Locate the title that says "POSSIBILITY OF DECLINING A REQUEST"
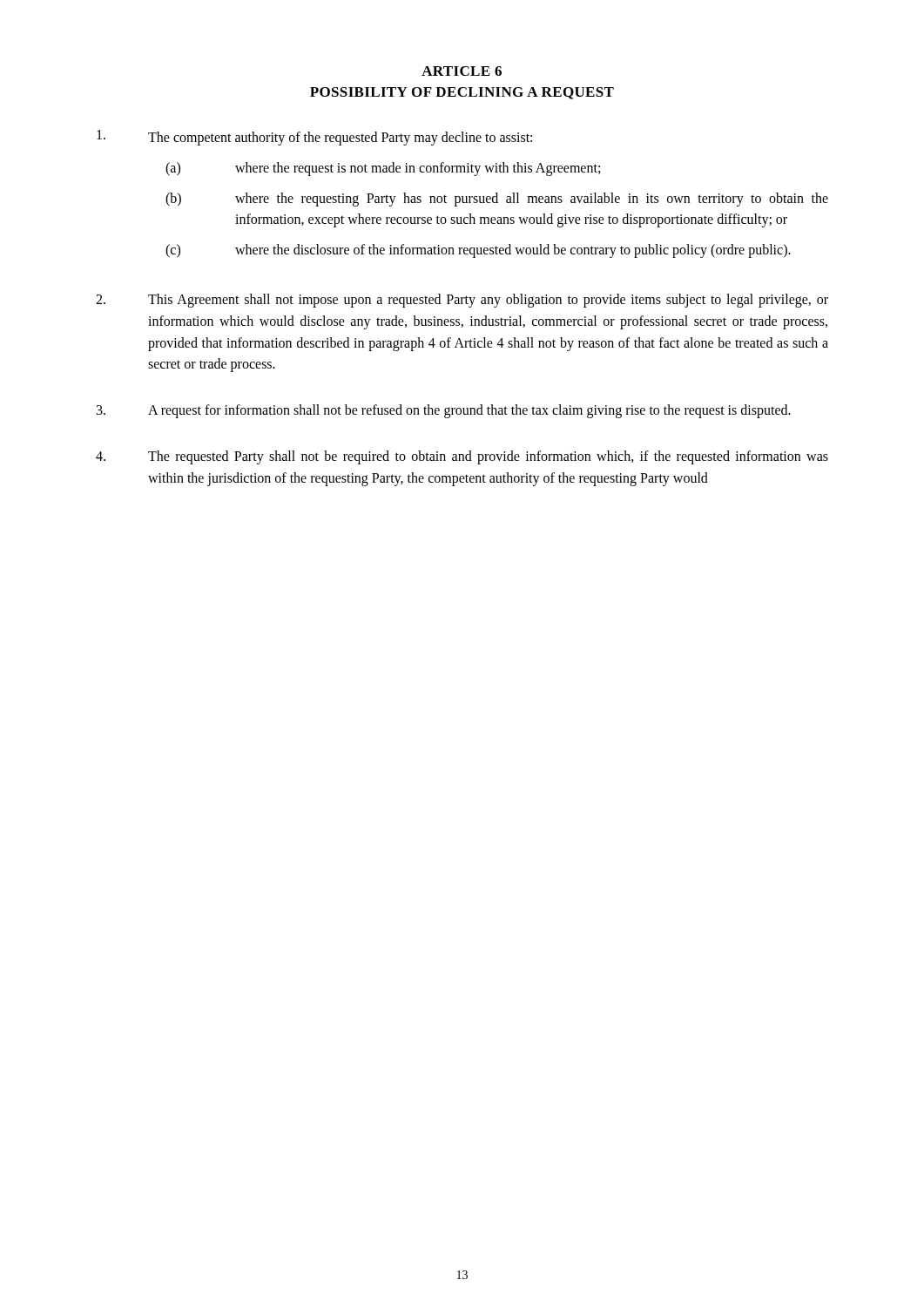The image size is (924, 1307). [462, 92]
